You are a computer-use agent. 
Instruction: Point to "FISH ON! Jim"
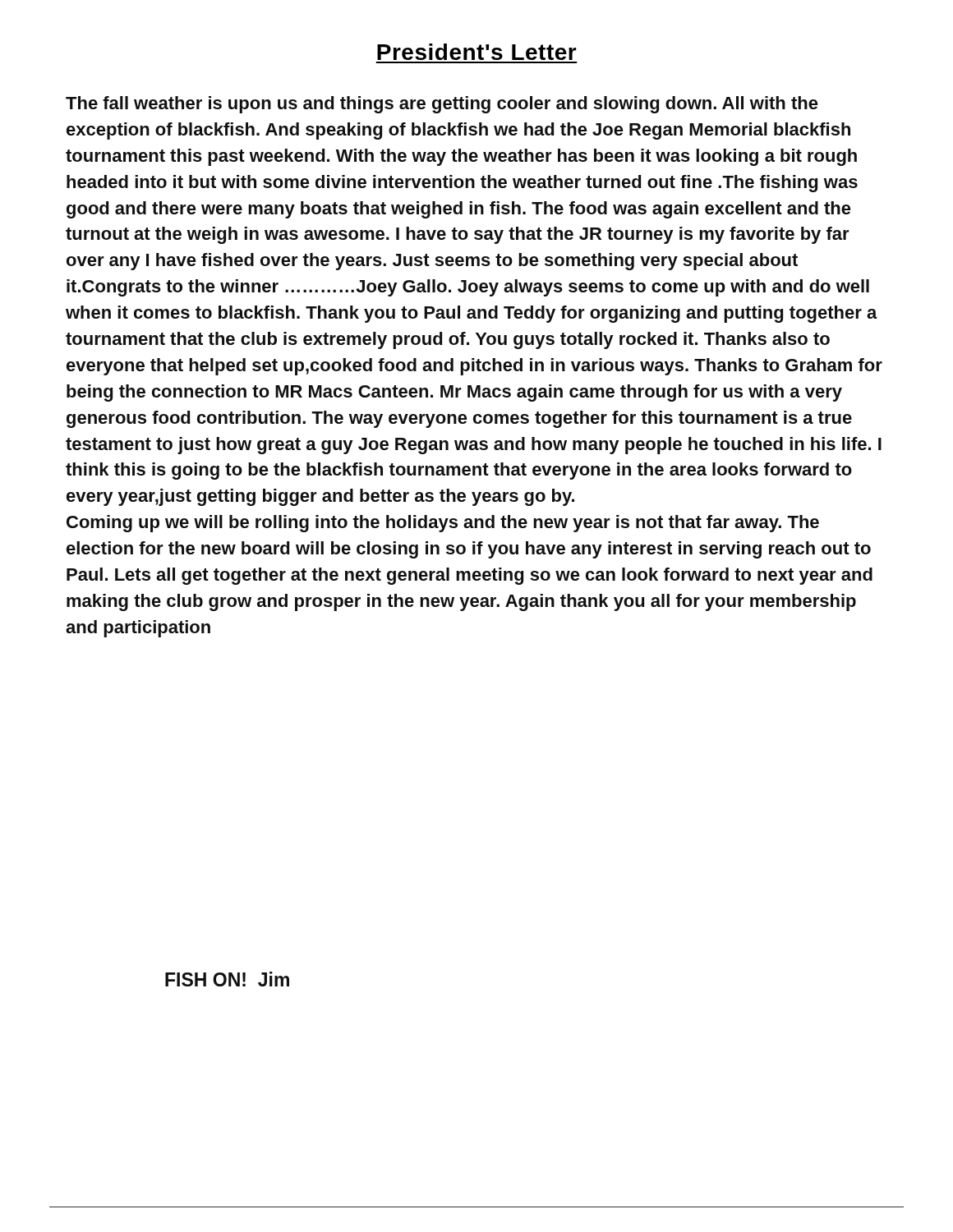click(x=227, y=980)
